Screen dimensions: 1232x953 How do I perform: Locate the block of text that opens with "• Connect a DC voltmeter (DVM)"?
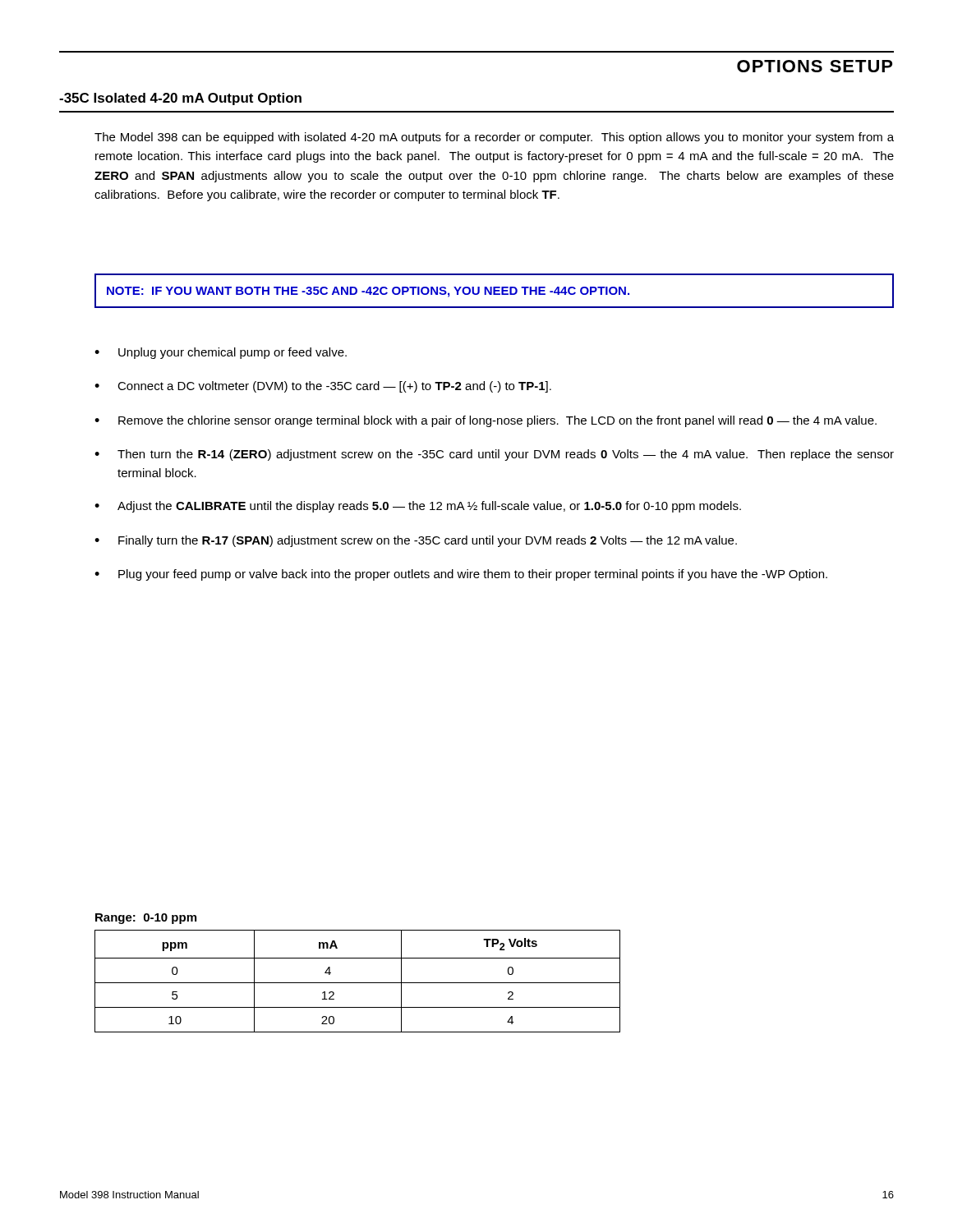click(x=494, y=387)
